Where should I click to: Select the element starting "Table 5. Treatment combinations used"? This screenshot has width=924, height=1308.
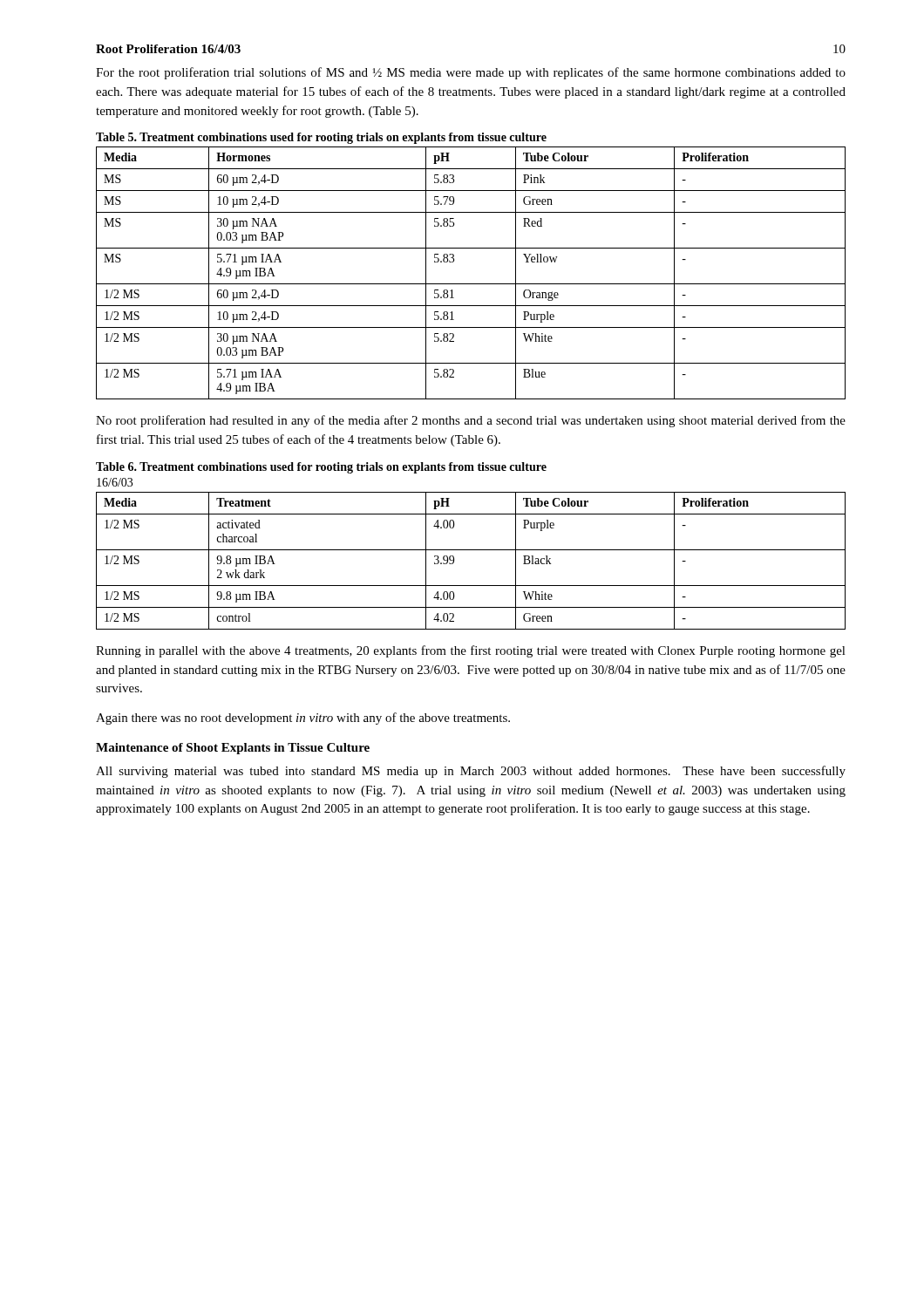[x=321, y=138]
